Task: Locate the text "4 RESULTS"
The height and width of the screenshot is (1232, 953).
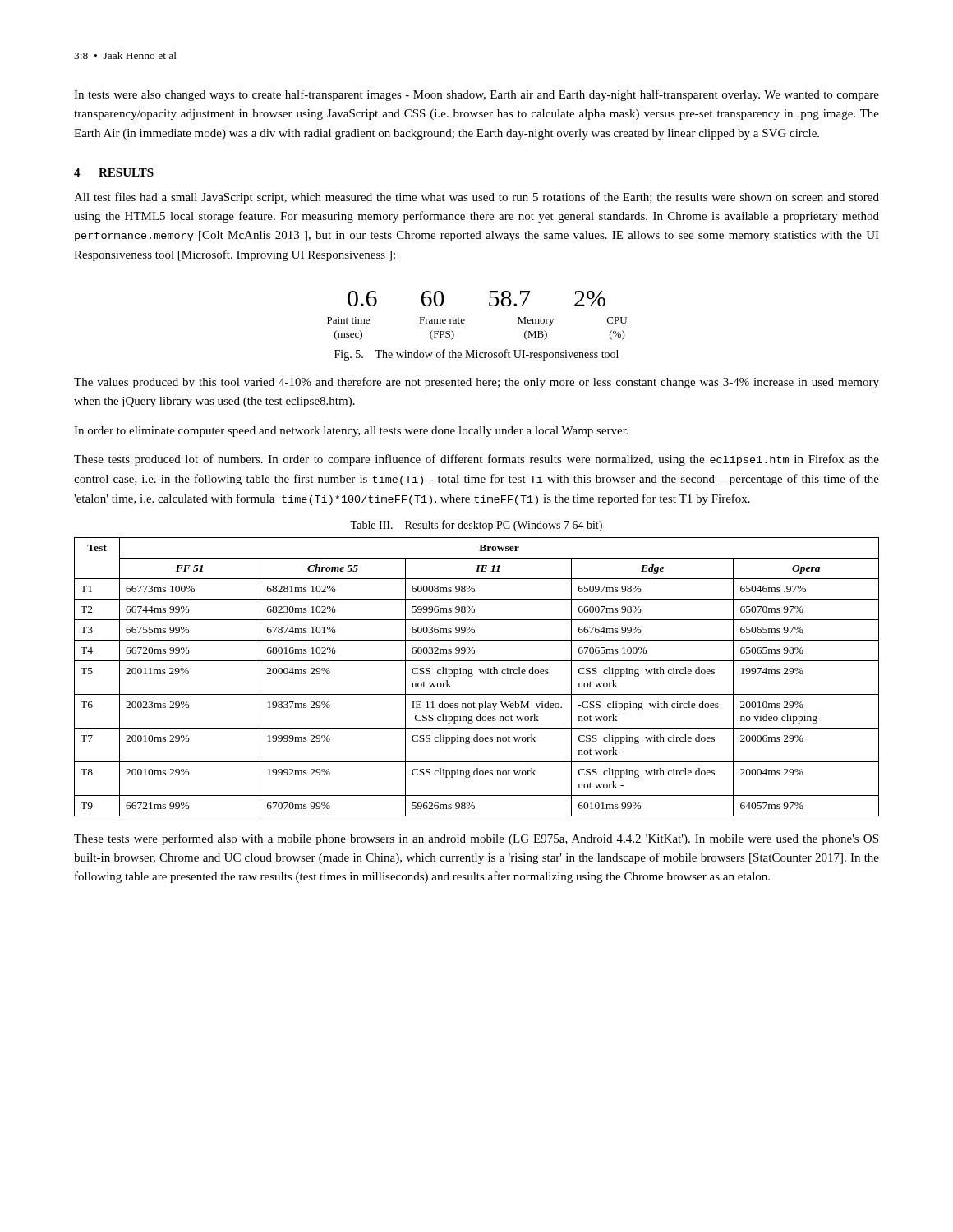Action: point(114,172)
